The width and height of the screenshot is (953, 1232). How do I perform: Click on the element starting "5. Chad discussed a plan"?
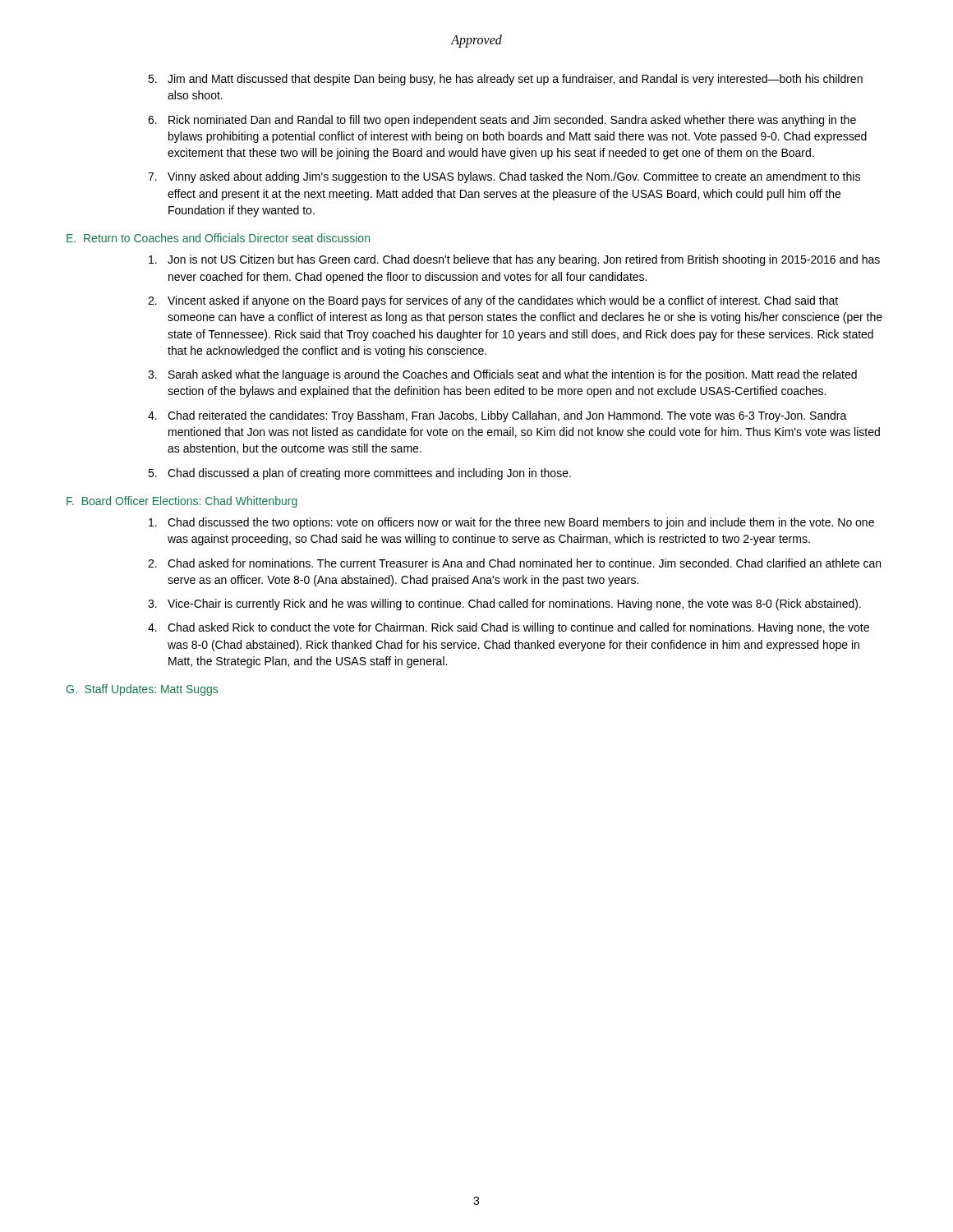point(518,473)
